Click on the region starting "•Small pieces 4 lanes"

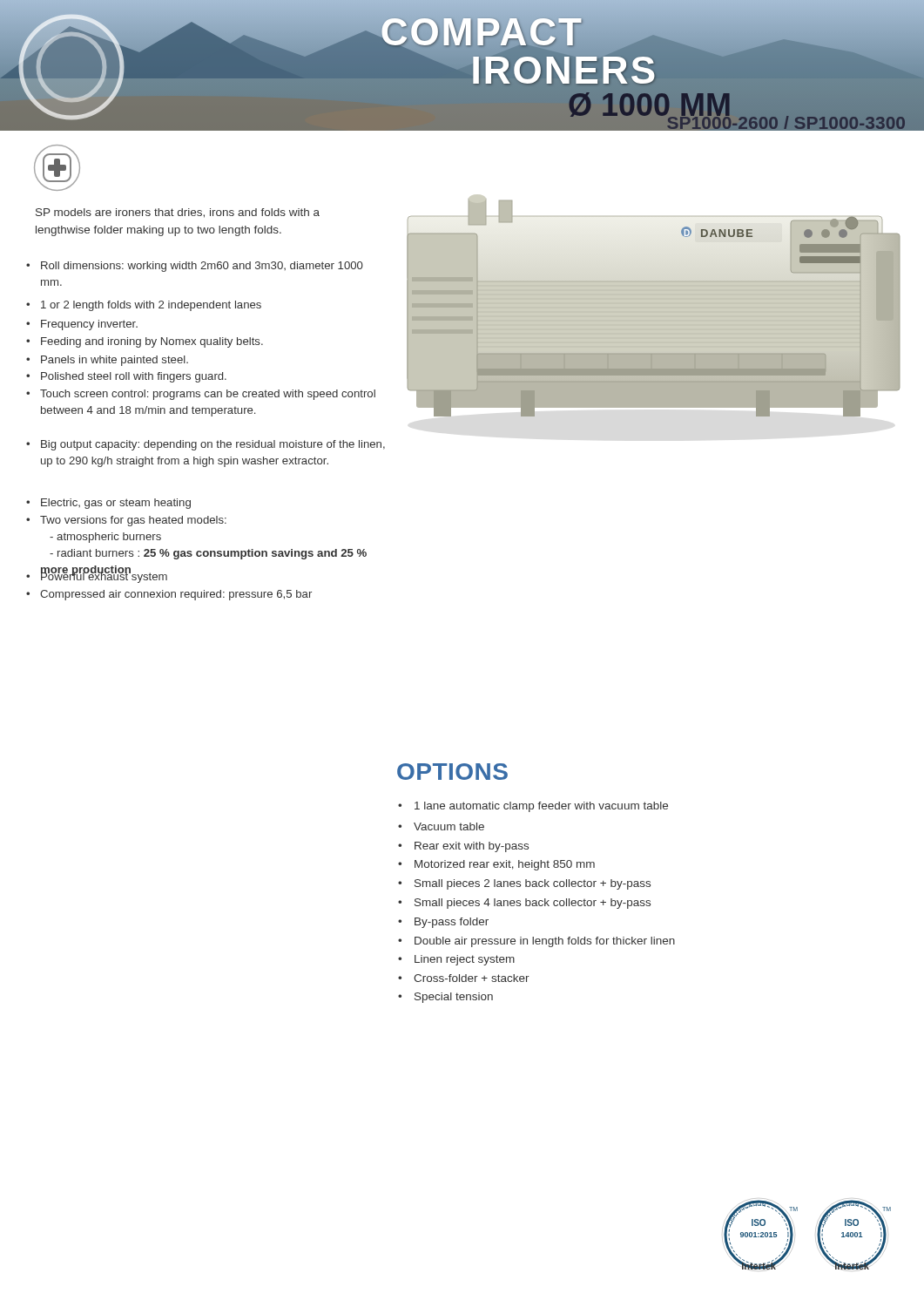pyautogui.click(x=647, y=903)
